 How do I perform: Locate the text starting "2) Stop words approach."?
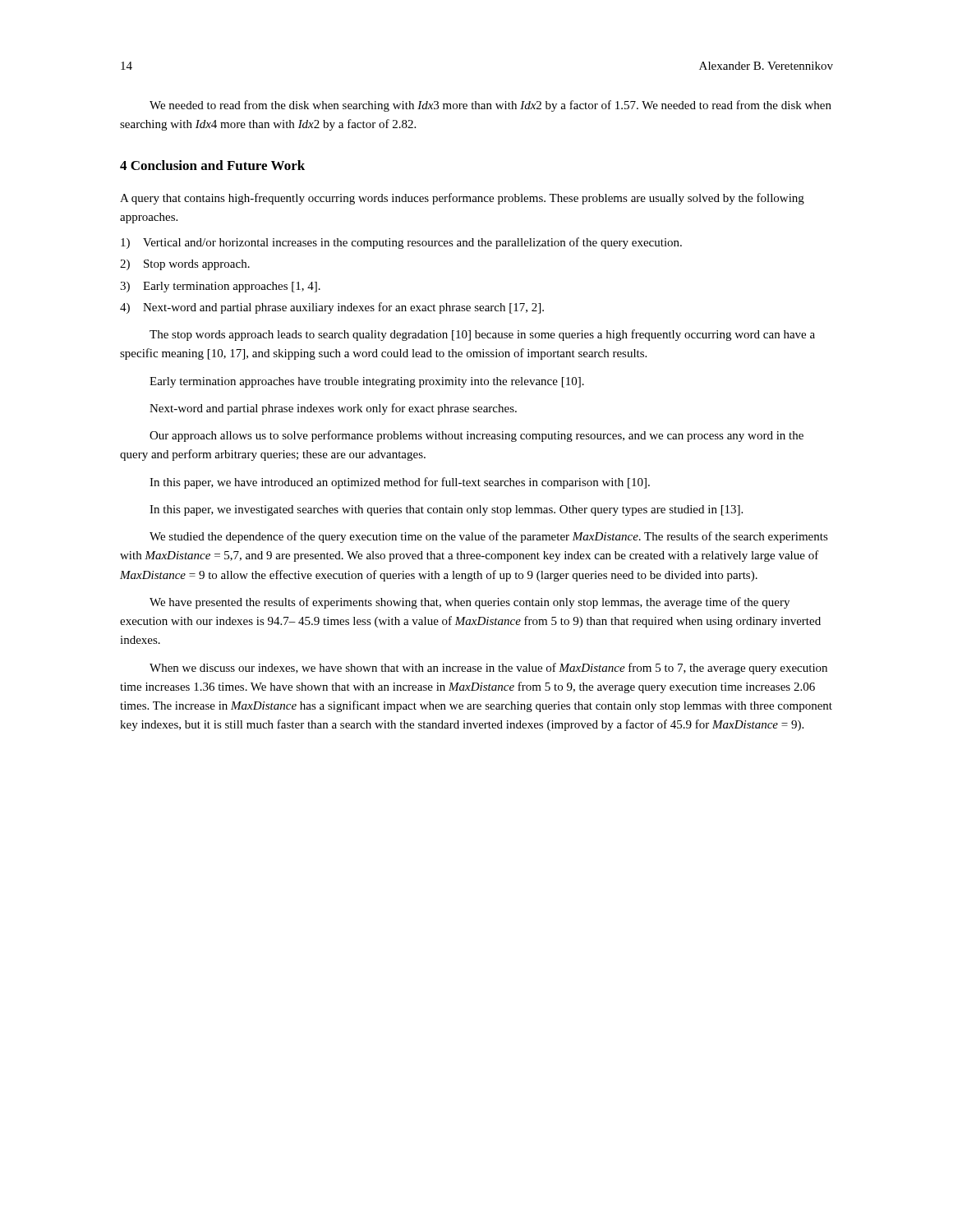pyautogui.click(x=185, y=265)
